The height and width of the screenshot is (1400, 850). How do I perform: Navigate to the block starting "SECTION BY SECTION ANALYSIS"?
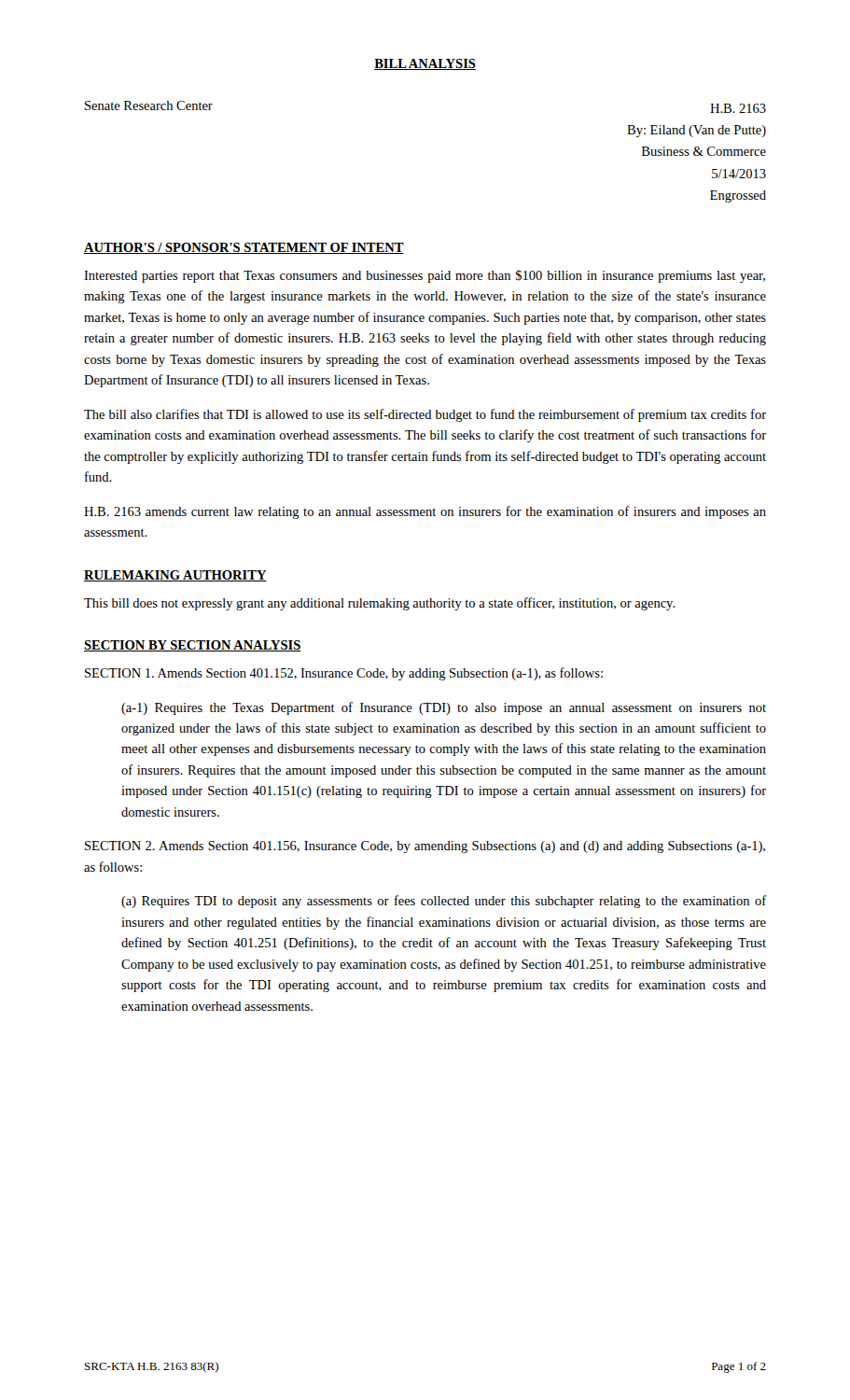pos(192,645)
